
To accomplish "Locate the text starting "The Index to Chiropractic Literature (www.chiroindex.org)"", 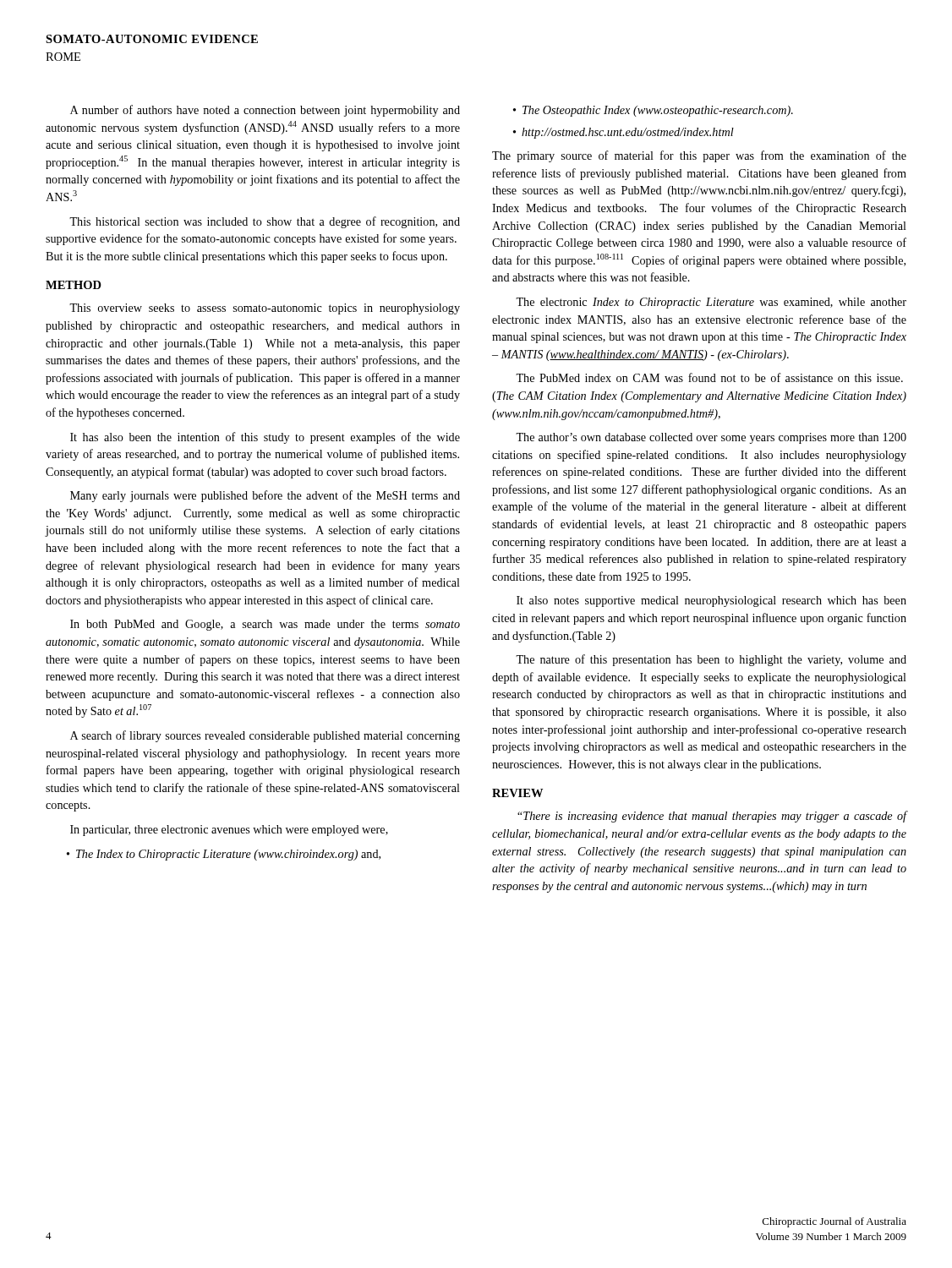I will [228, 853].
